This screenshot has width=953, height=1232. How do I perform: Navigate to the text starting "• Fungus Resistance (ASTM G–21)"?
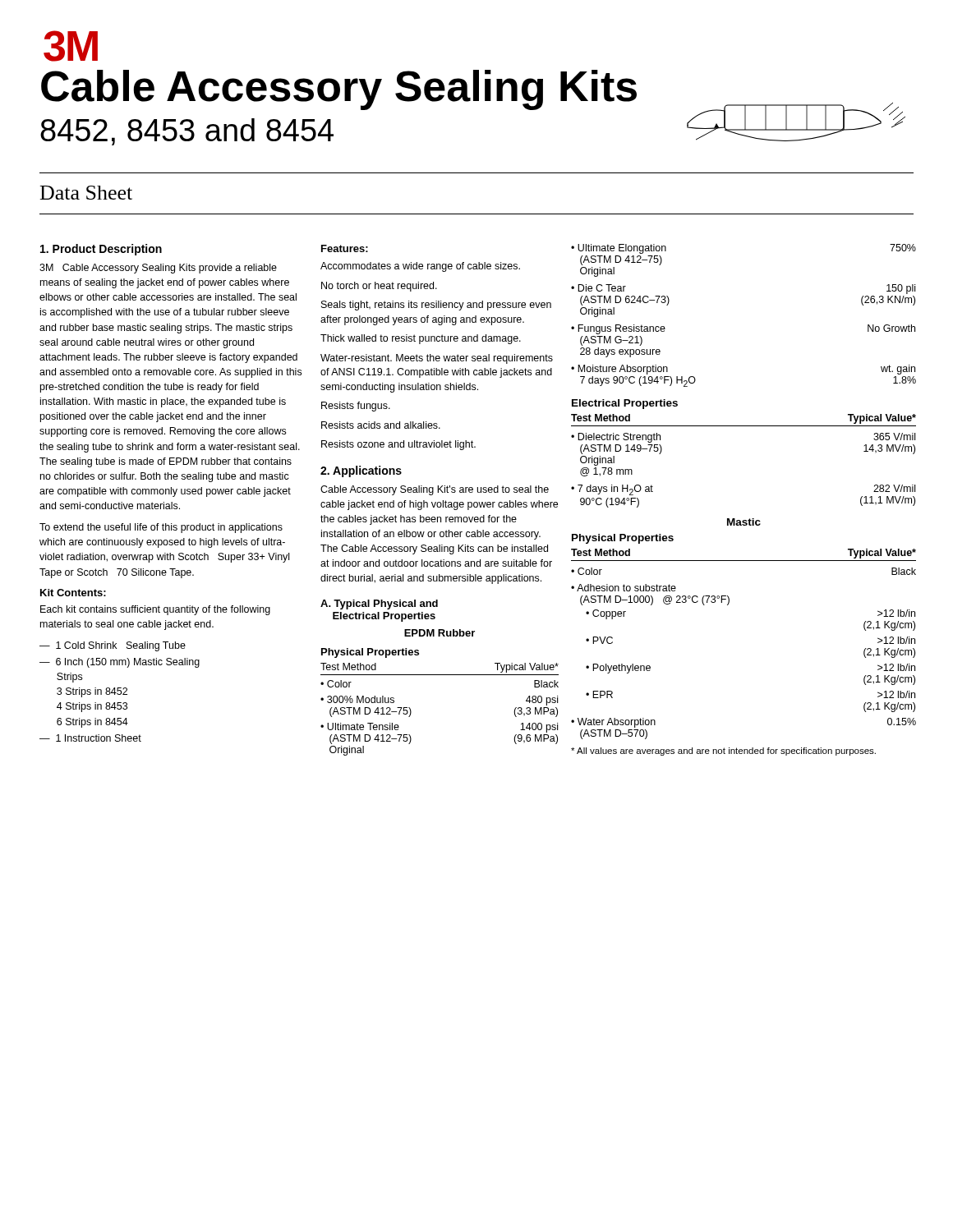(x=619, y=329)
